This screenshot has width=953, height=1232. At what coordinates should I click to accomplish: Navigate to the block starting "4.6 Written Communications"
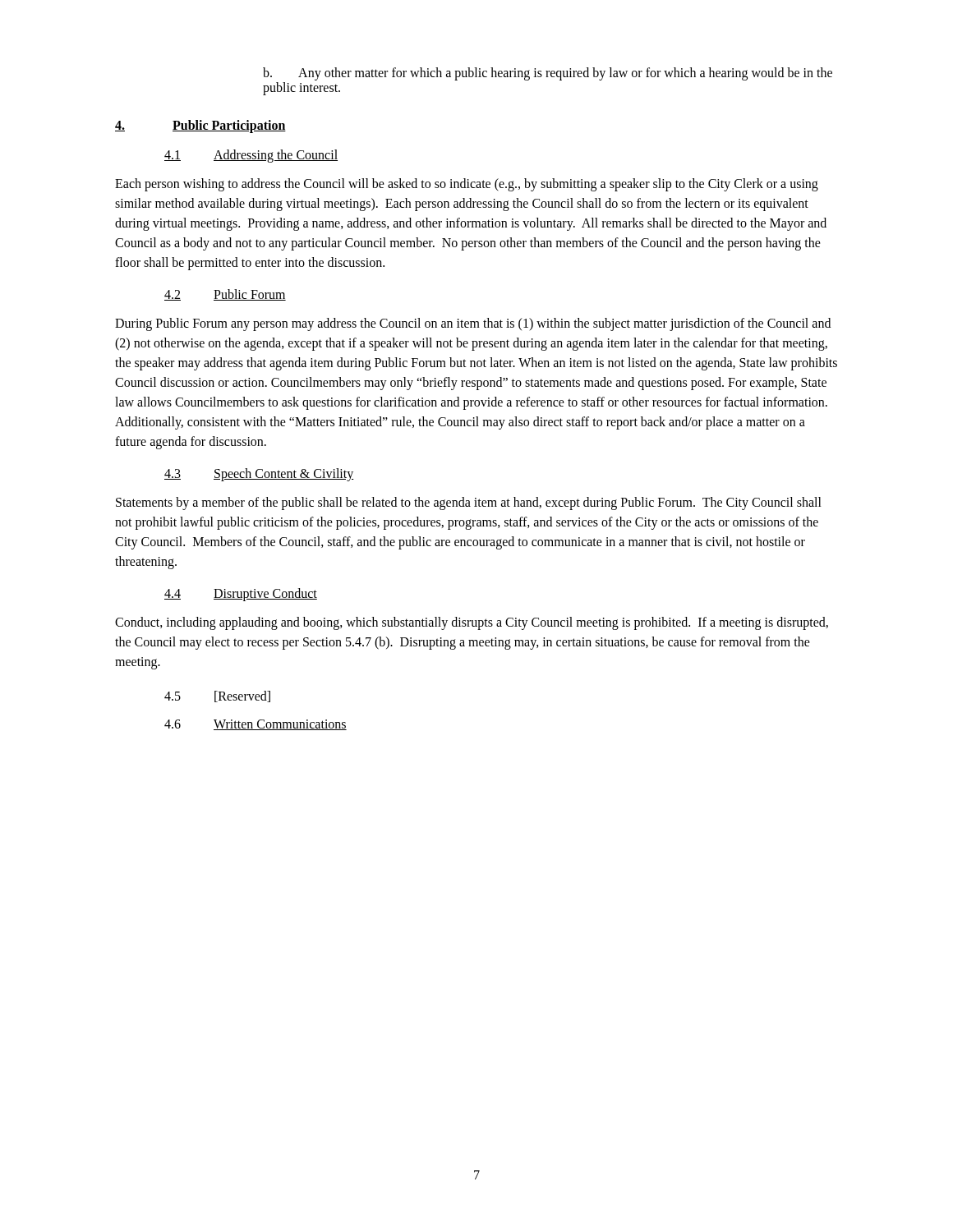pyautogui.click(x=255, y=724)
